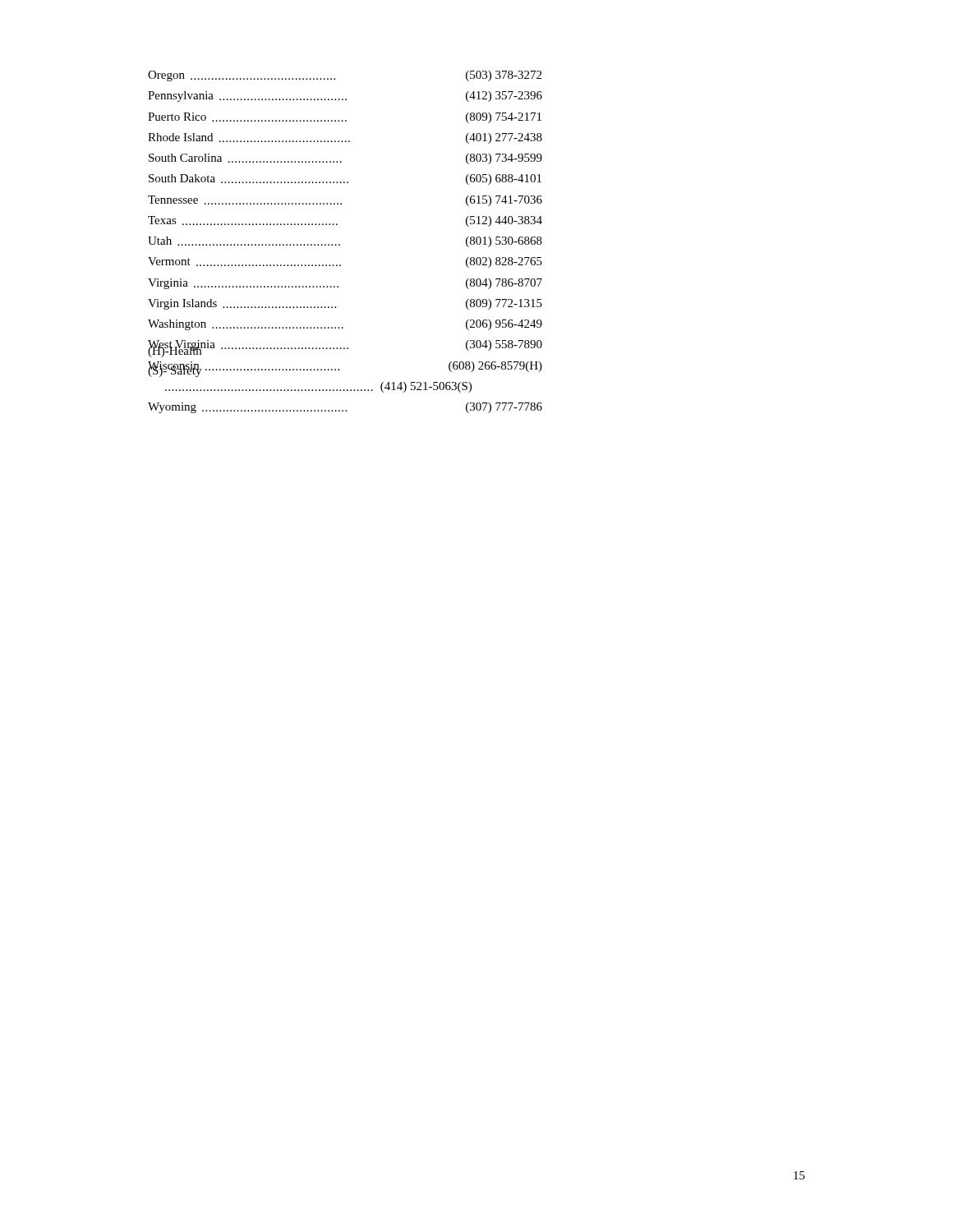Navigate to the element starting "Puerto Rico ....................................... (809) 754-2171"
The height and width of the screenshot is (1232, 953).
tap(345, 117)
